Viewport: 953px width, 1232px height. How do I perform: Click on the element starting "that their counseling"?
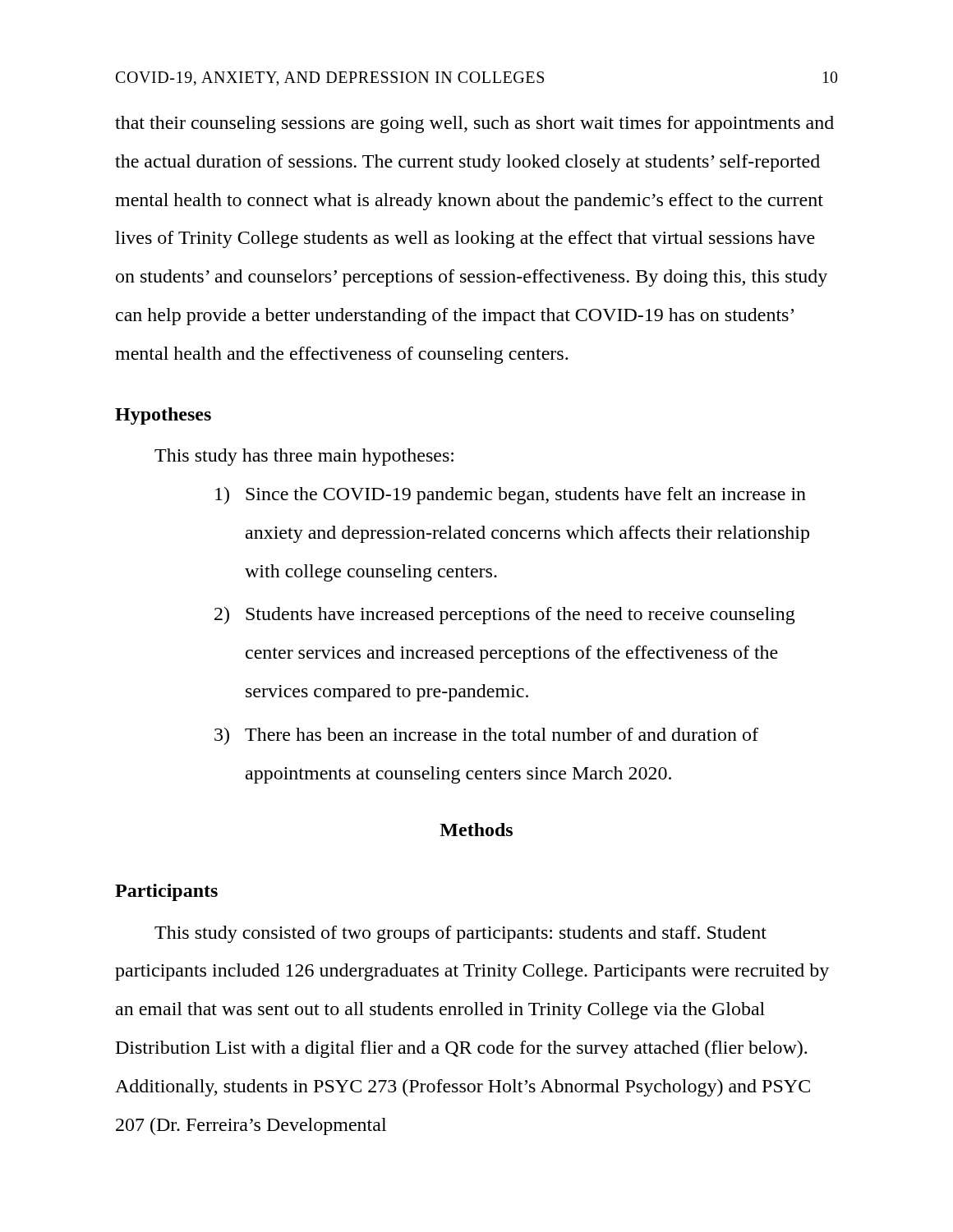tap(474, 238)
